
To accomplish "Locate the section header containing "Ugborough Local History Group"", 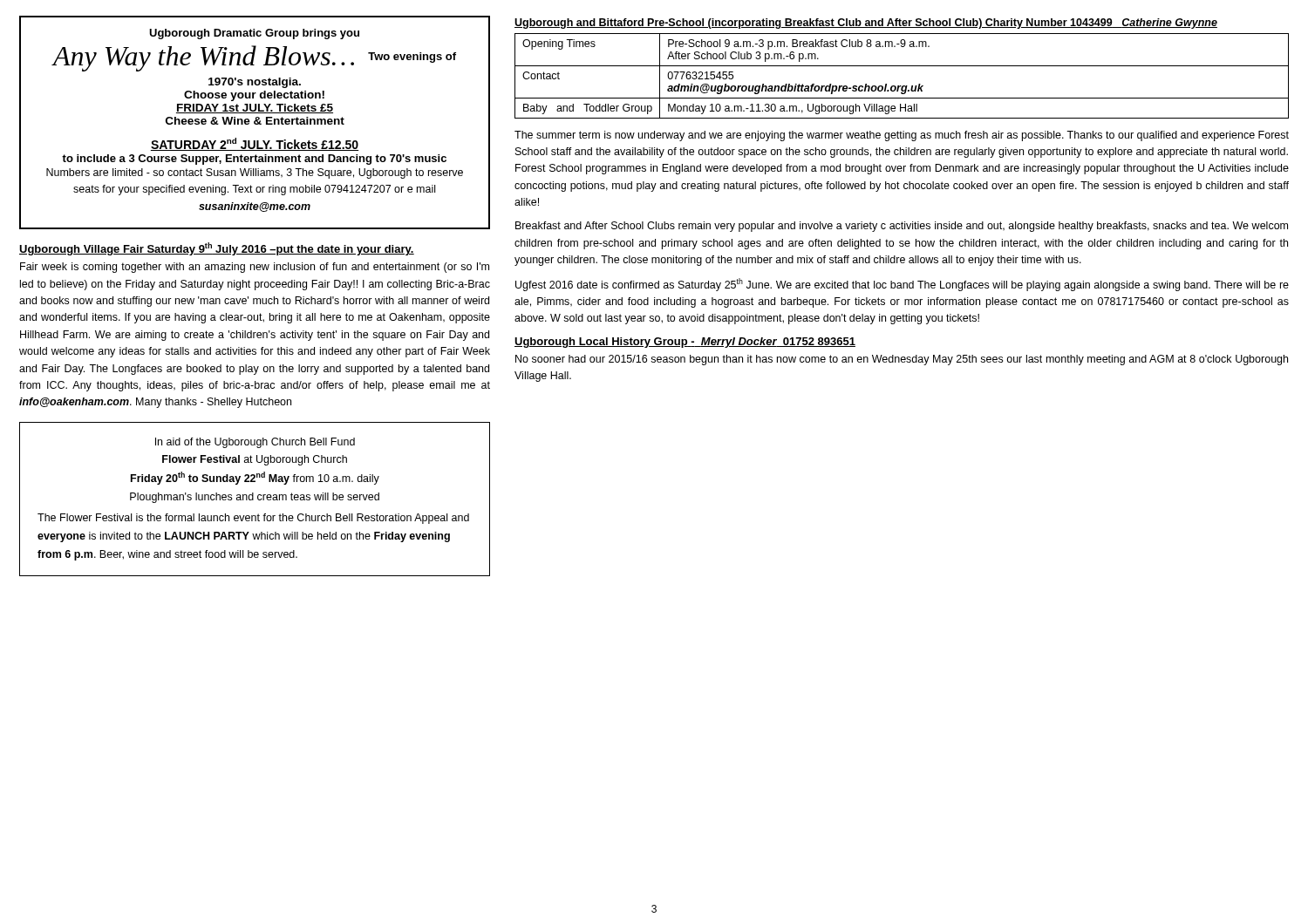I will (685, 341).
